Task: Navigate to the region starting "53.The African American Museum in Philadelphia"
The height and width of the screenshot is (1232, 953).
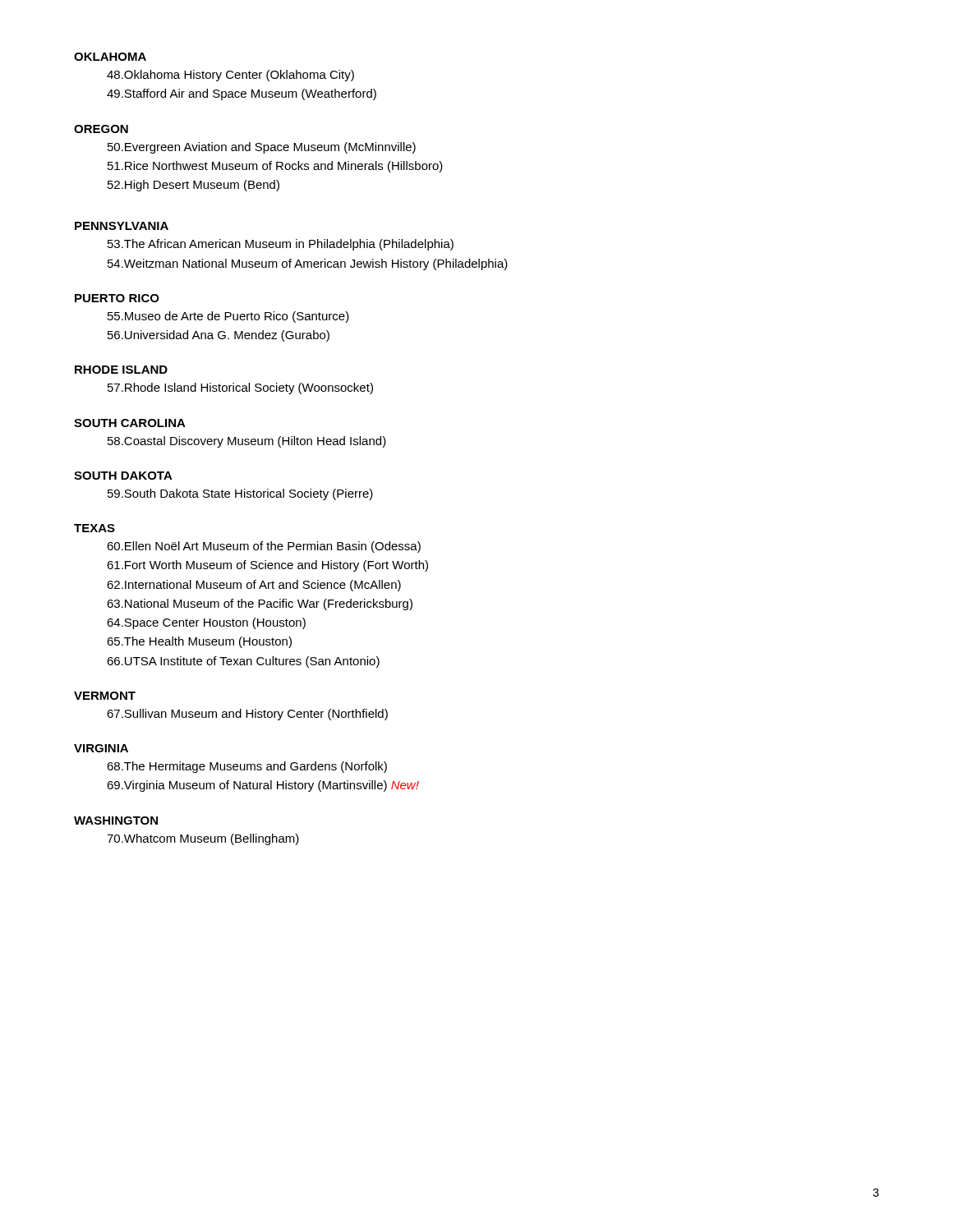Action: (x=280, y=244)
